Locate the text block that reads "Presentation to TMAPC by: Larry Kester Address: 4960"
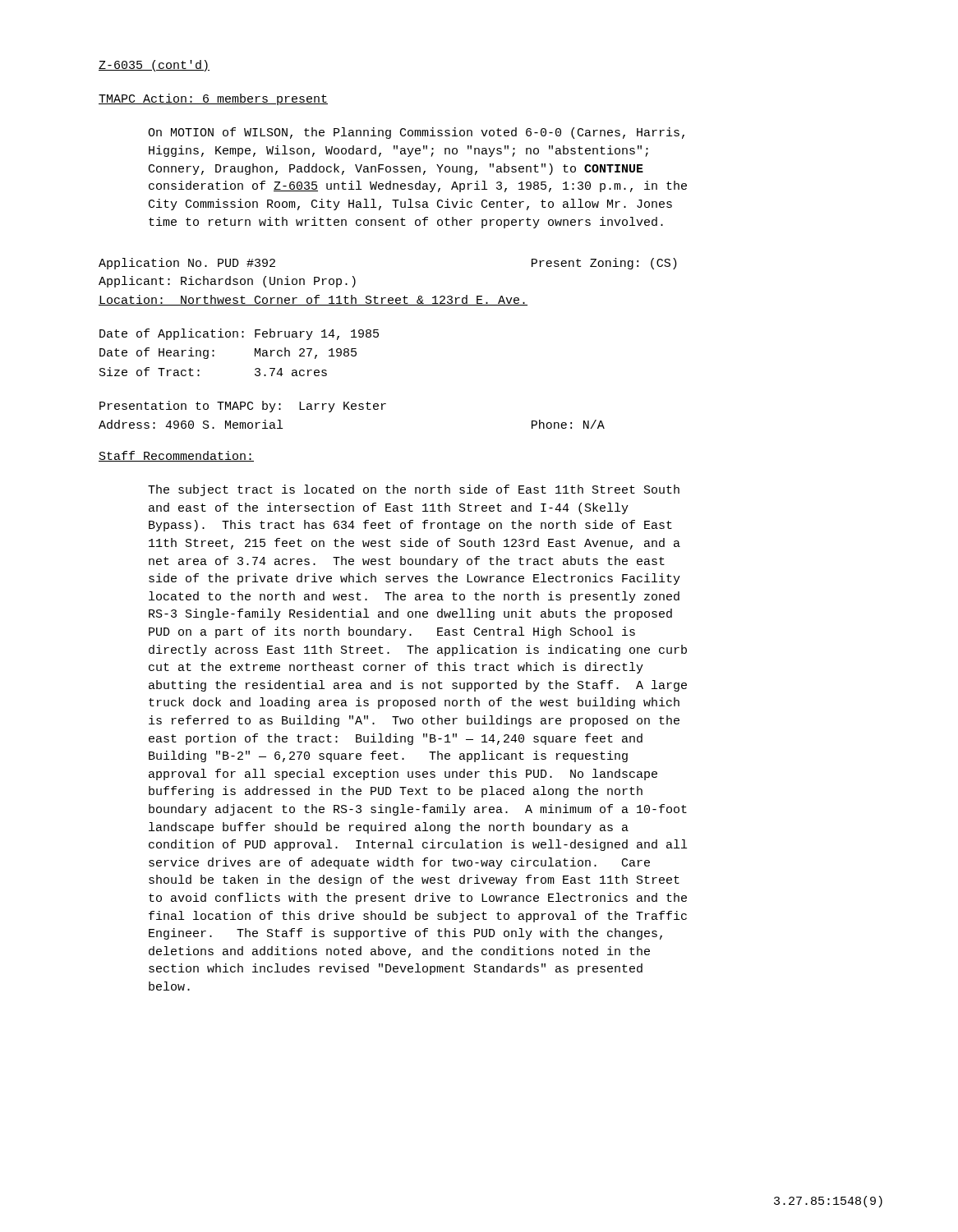Viewport: 958px width, 1232px height. 243,407
